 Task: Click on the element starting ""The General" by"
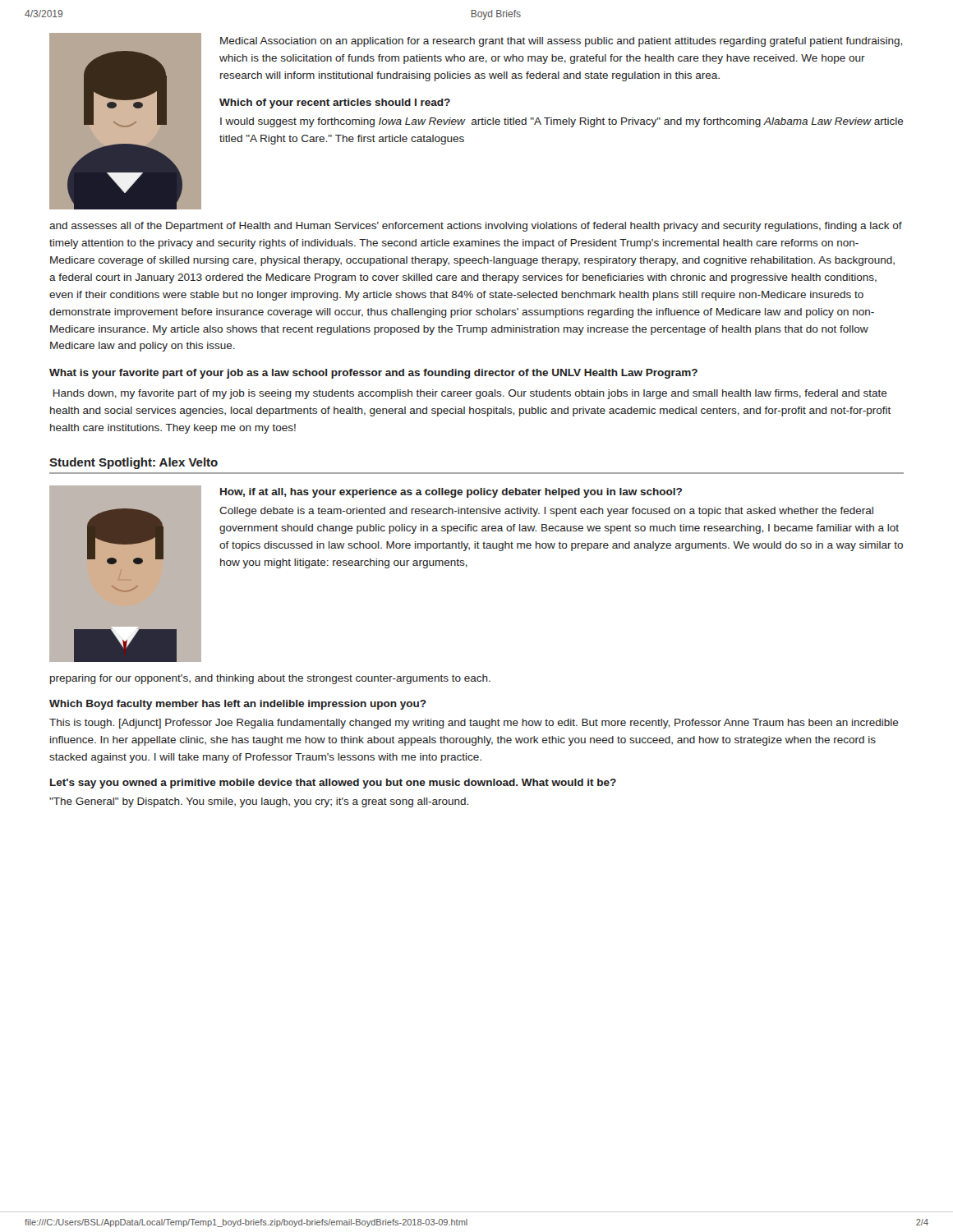click(x=259, y=801)
